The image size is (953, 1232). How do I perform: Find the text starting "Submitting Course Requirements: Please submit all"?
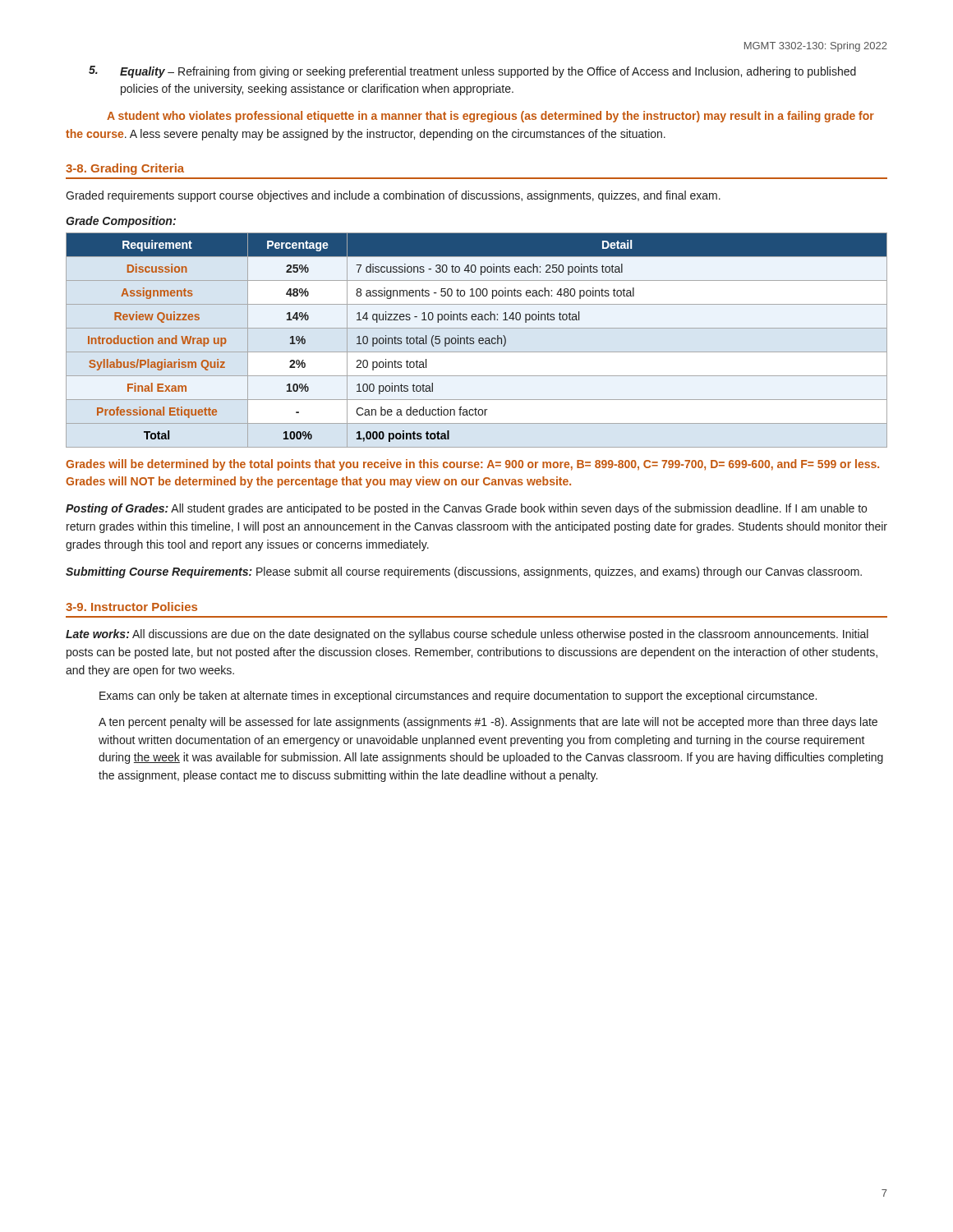(464, 572)
